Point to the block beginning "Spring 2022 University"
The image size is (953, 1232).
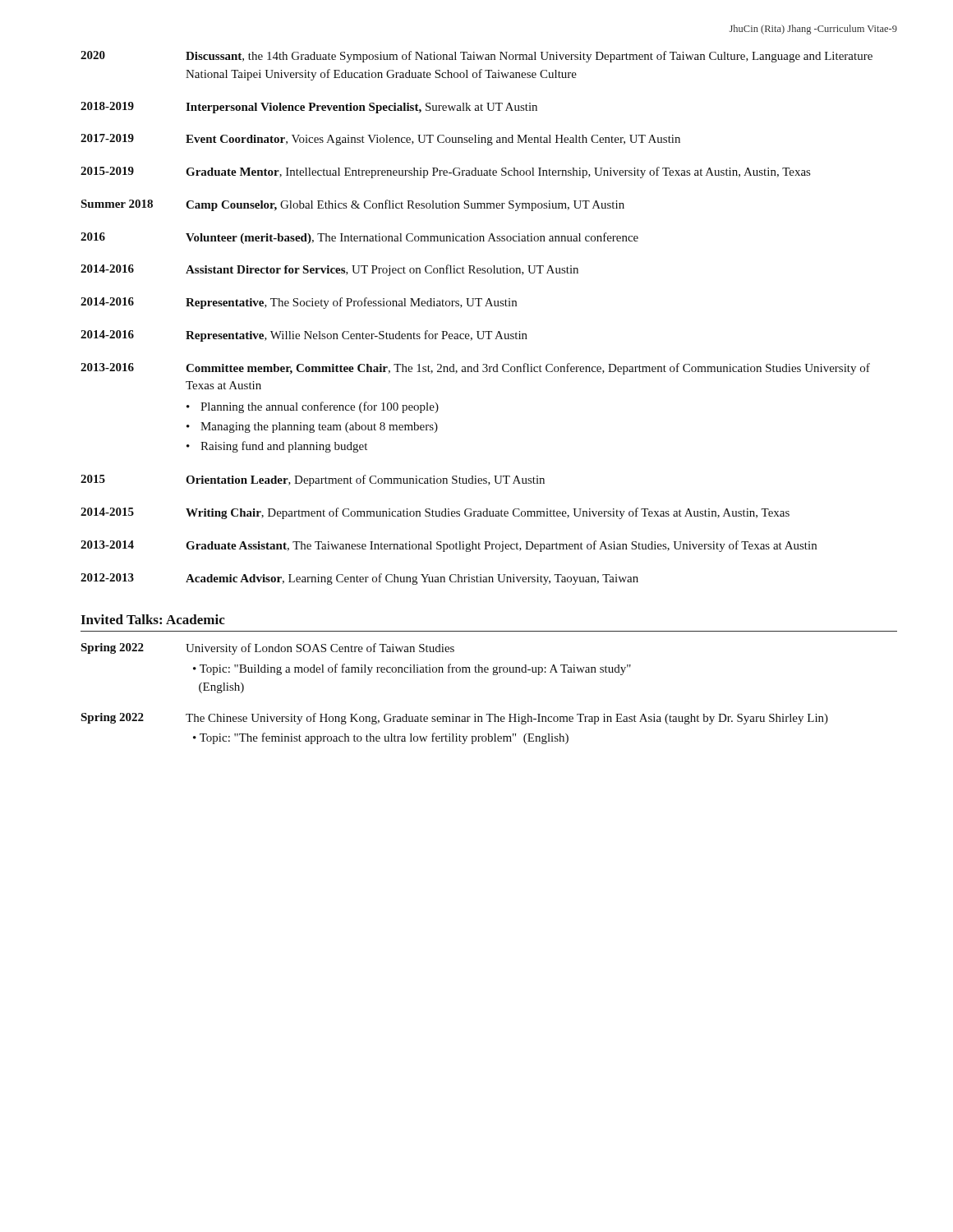tap(489, 668)
